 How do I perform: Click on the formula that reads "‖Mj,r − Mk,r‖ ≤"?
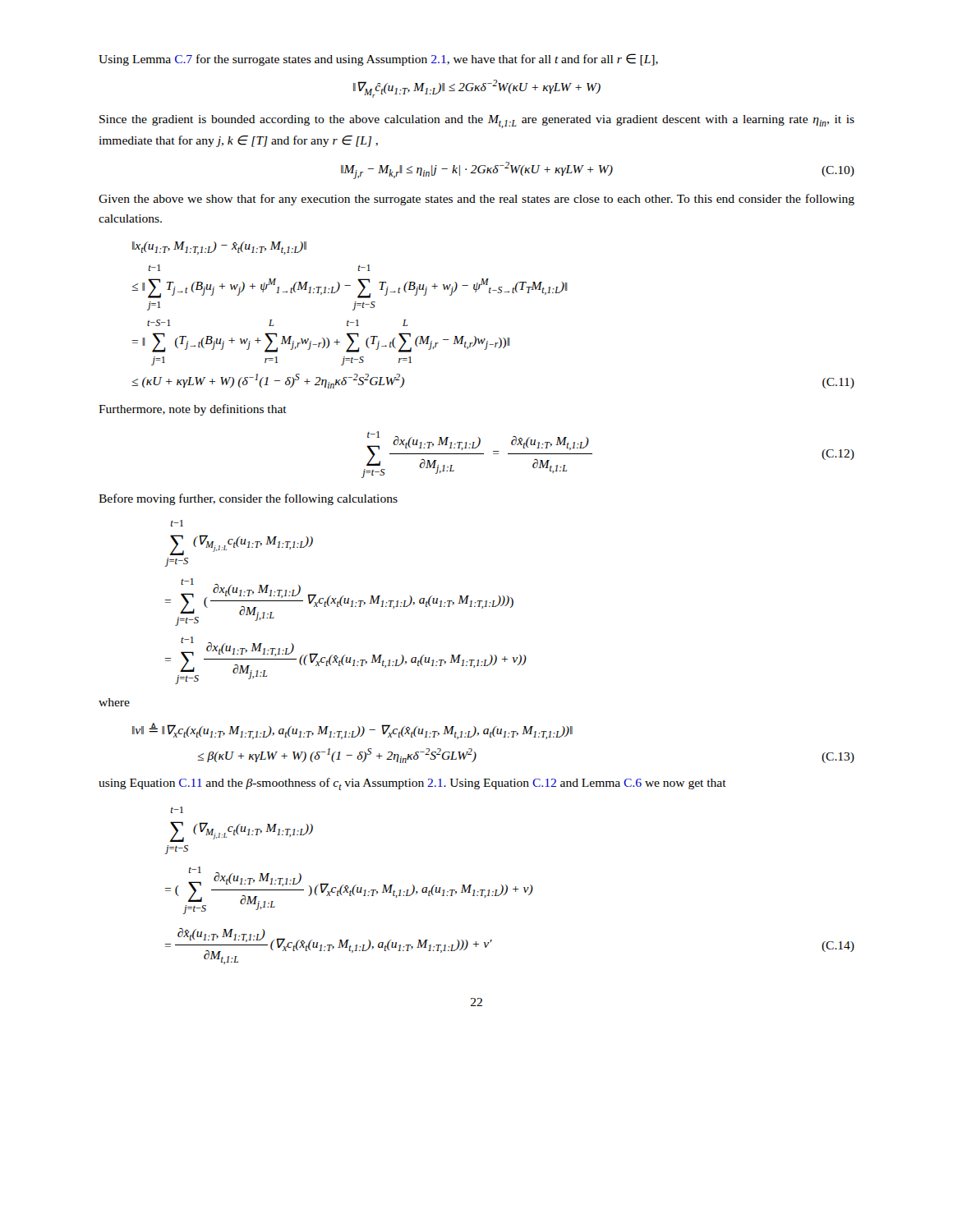pyautogui.click(x=597, y=170)
